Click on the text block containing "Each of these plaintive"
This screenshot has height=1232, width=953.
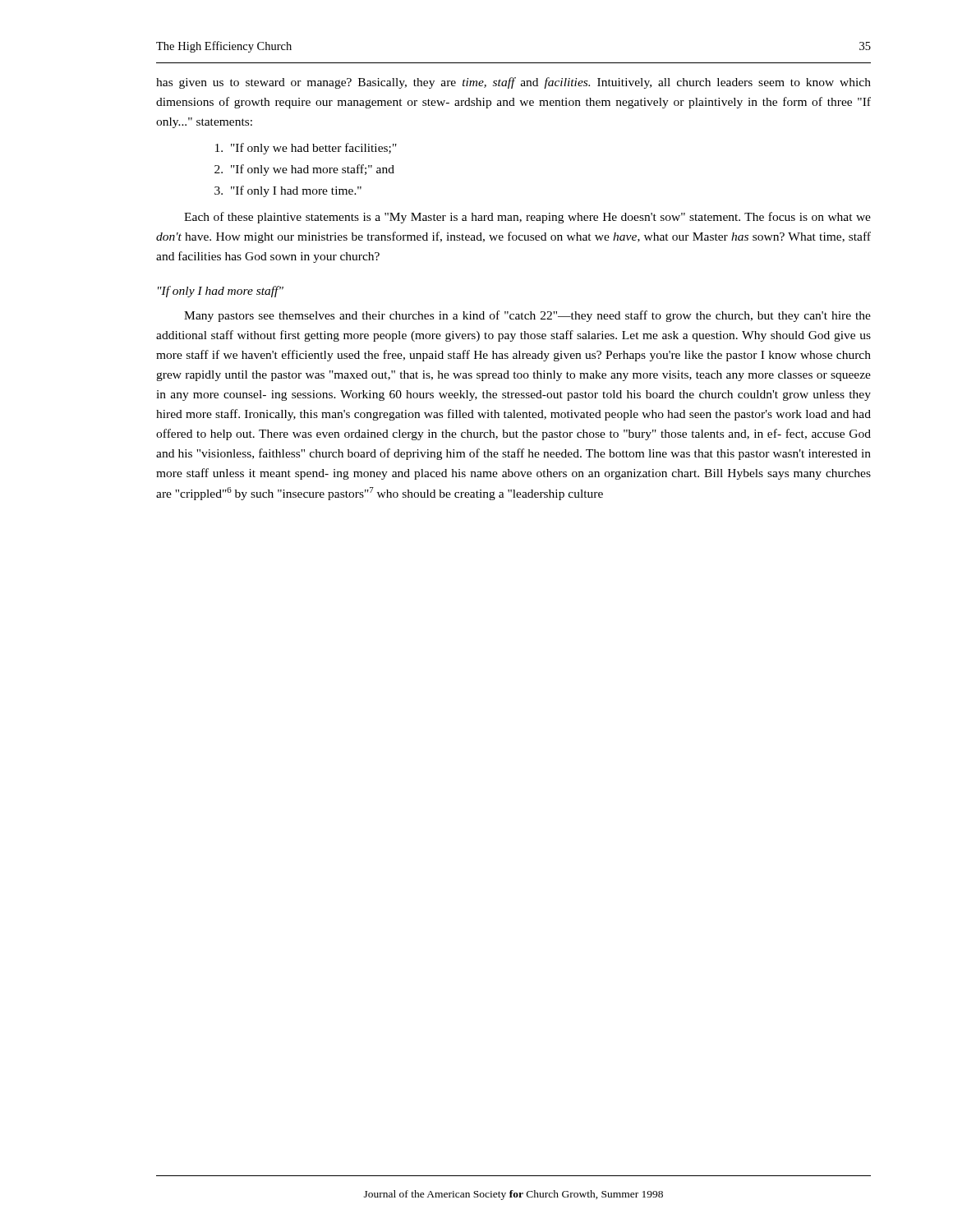click(x=513, y=237)
